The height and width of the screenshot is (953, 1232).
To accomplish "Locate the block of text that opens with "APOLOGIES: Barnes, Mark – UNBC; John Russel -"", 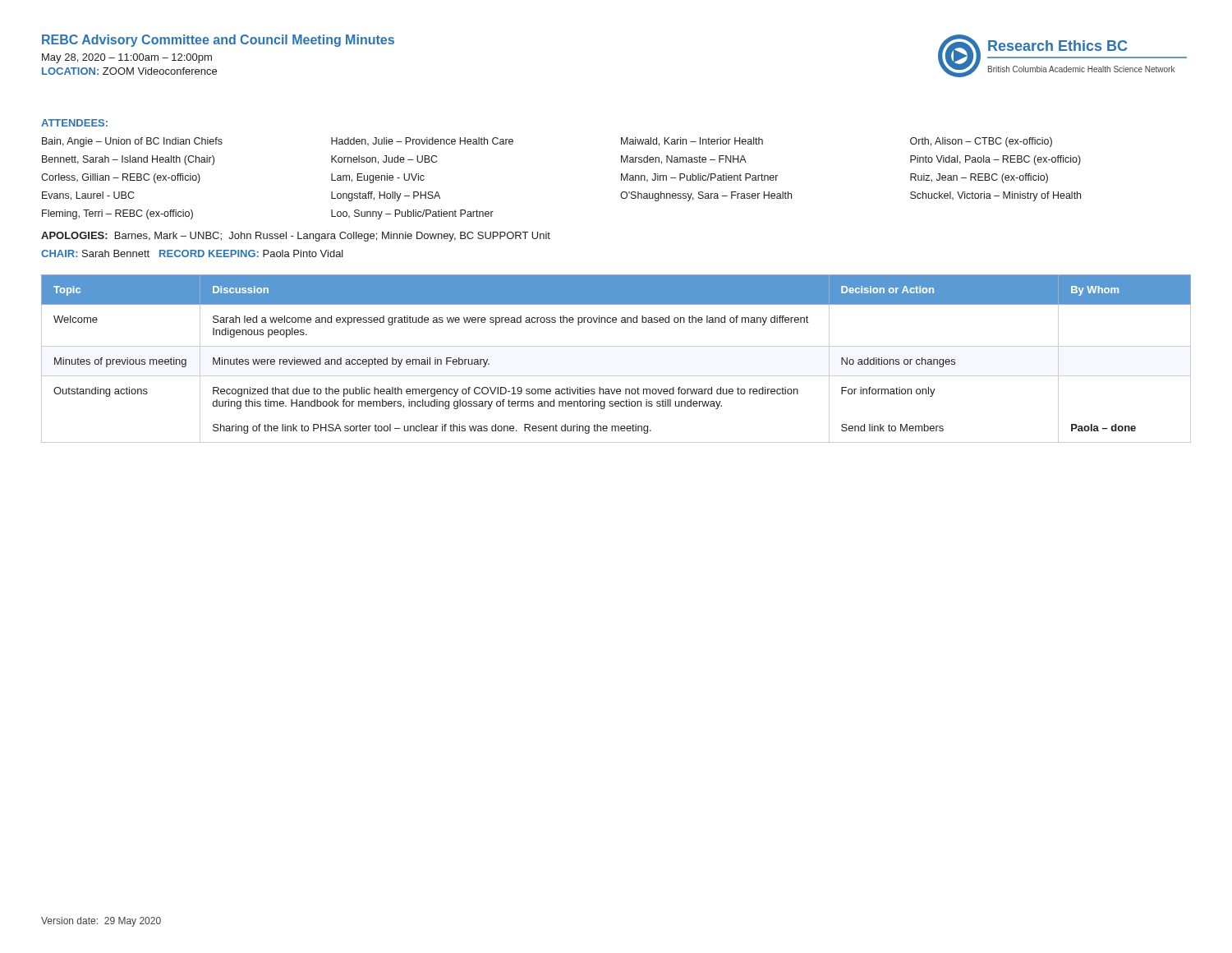I will coord(296,236).
